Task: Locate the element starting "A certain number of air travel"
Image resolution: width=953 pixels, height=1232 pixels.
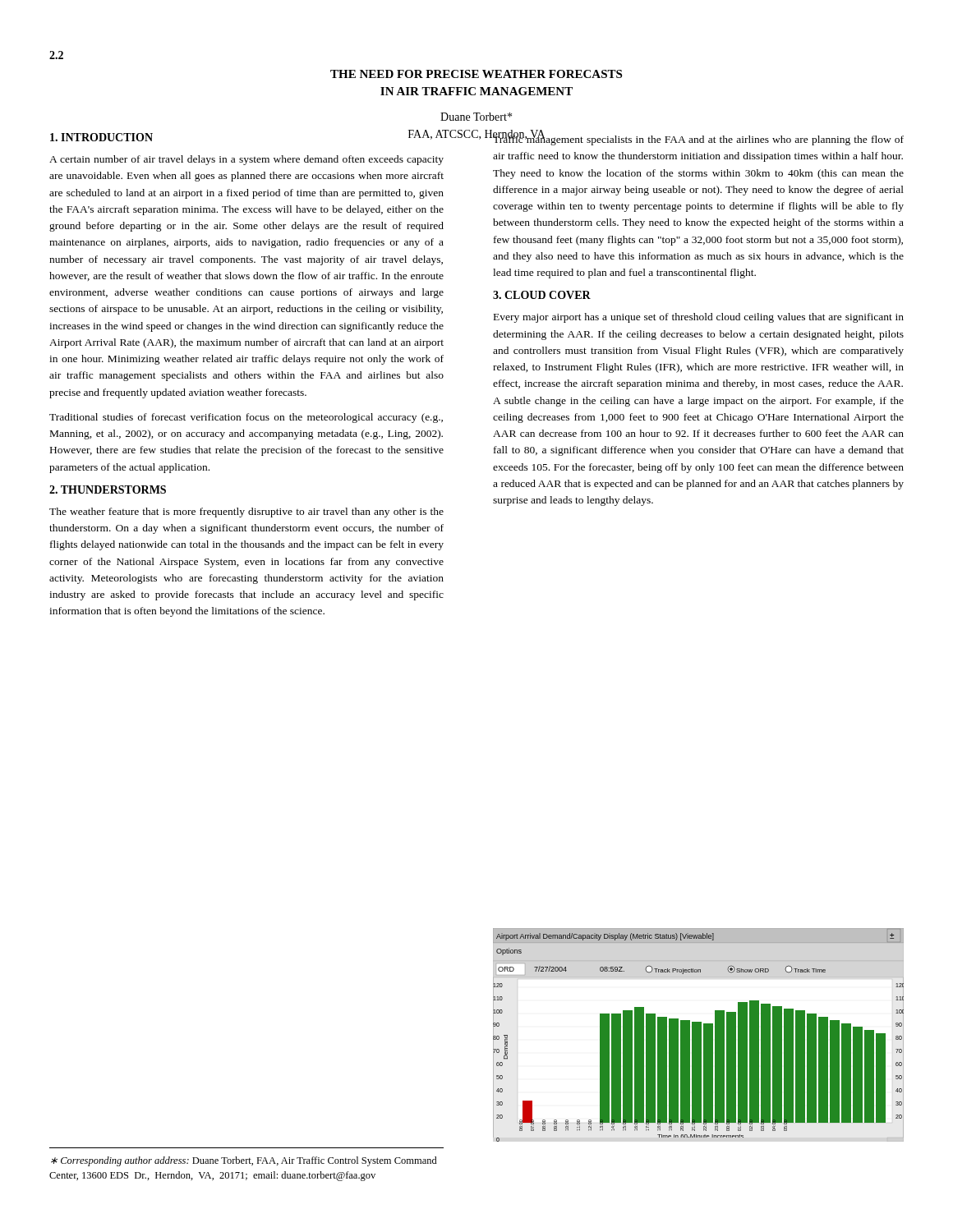Action: [246, 275]
